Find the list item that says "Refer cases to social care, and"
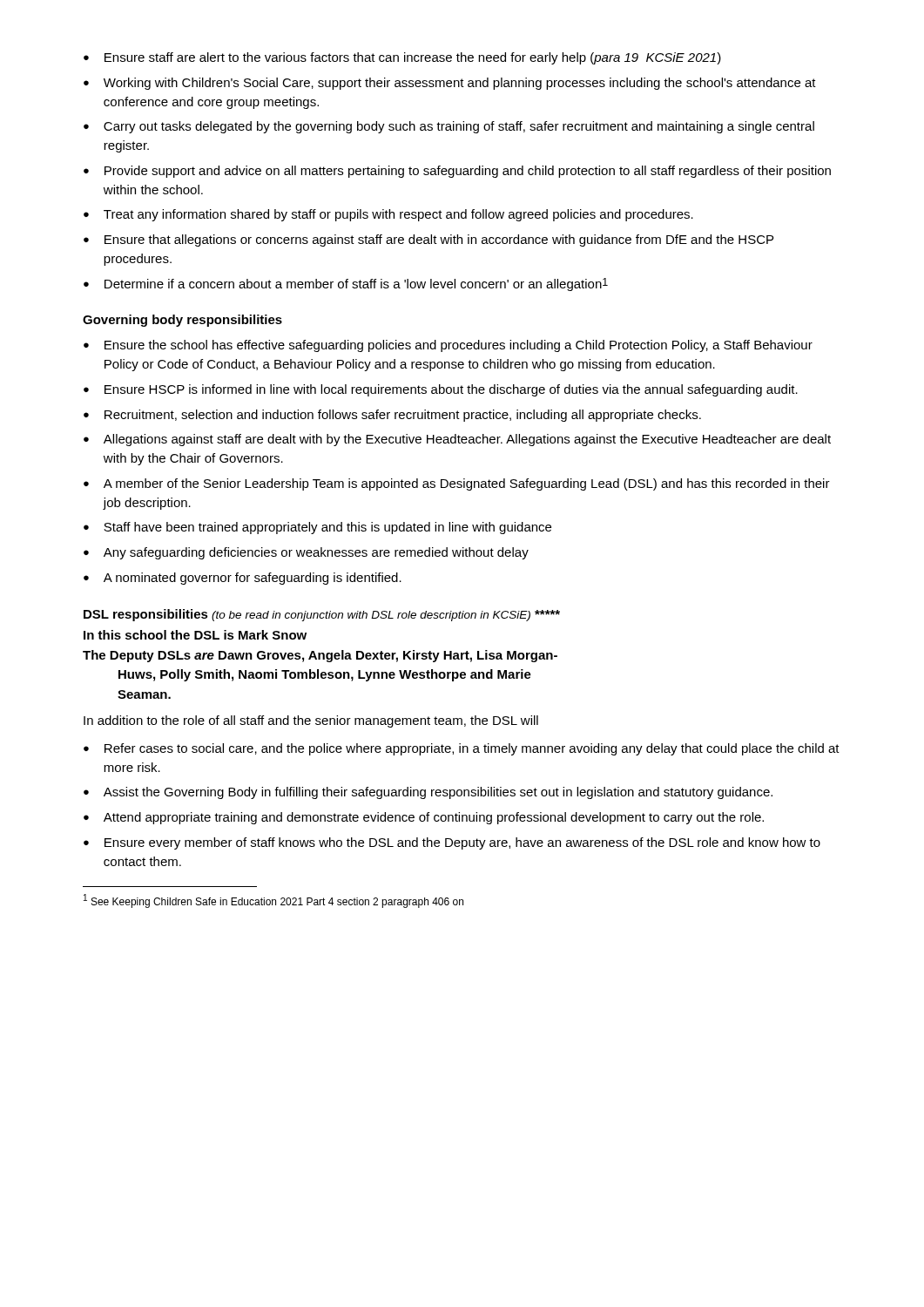924x1307 pixels. click(x=462, y=758)
